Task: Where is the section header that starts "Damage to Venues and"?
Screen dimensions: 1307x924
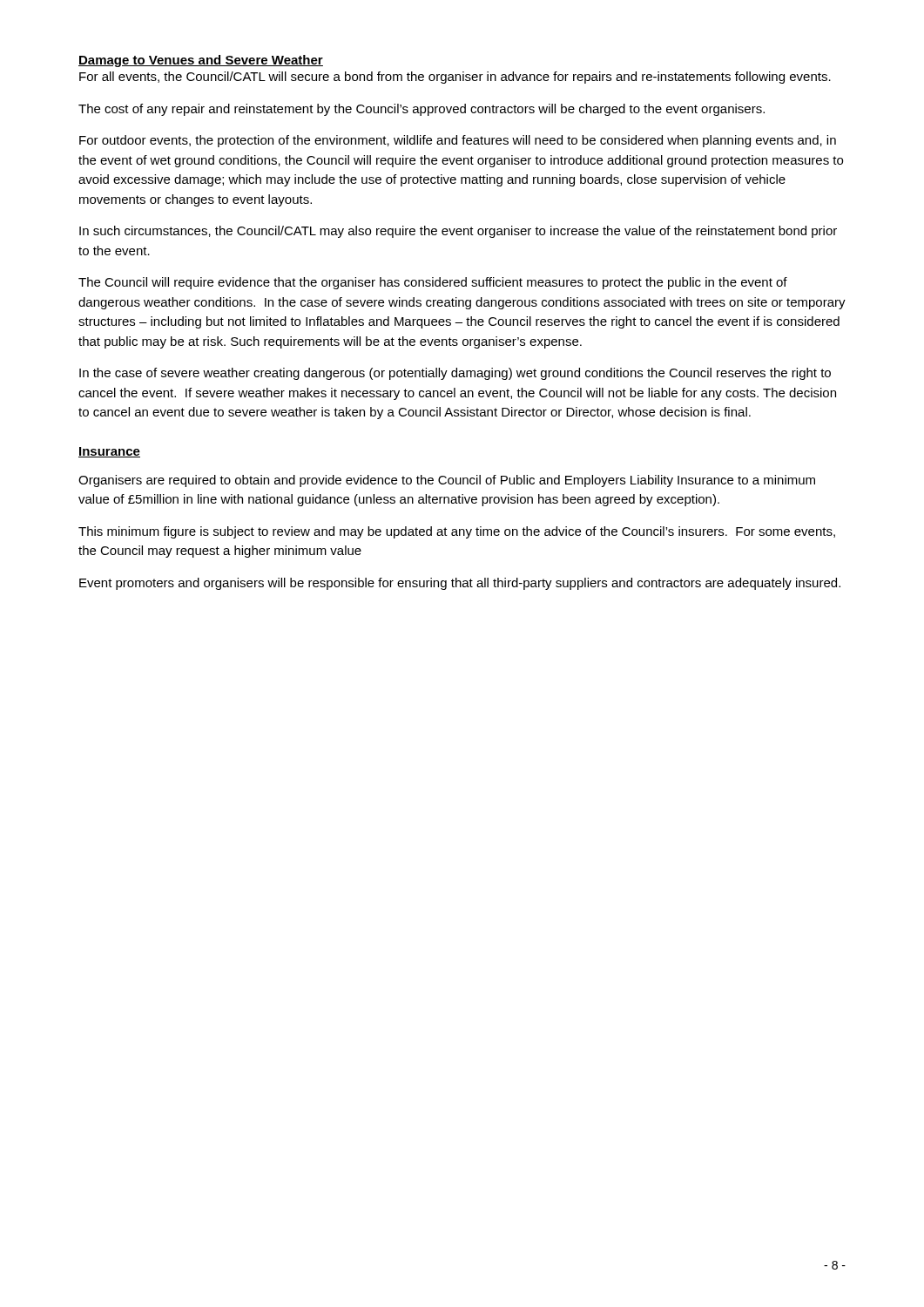Action: 201,60
